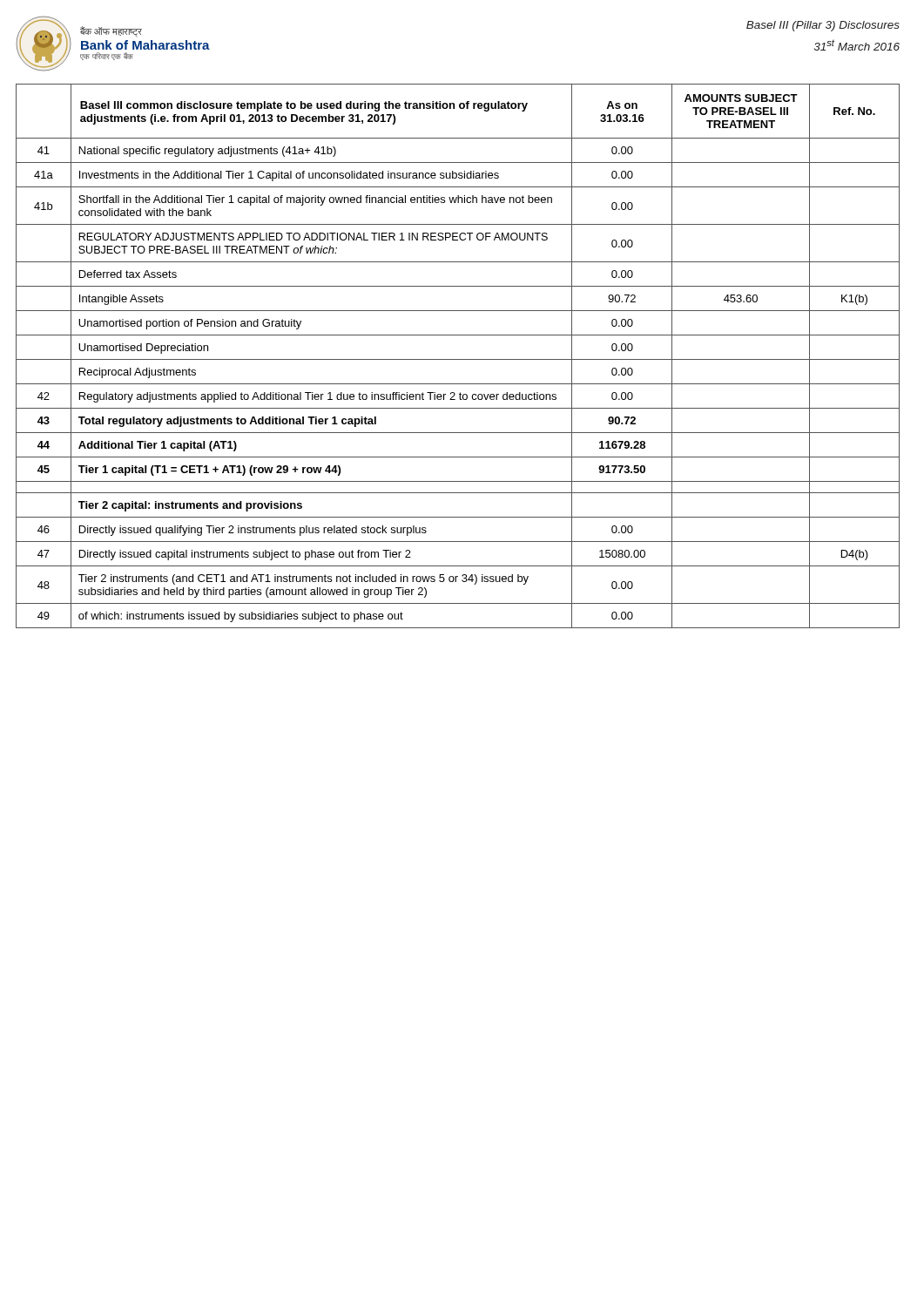The image size is (924, 1307).
Task: Find the table that mentions "Unamortised Depreciation"
Action: coord(458,356)
